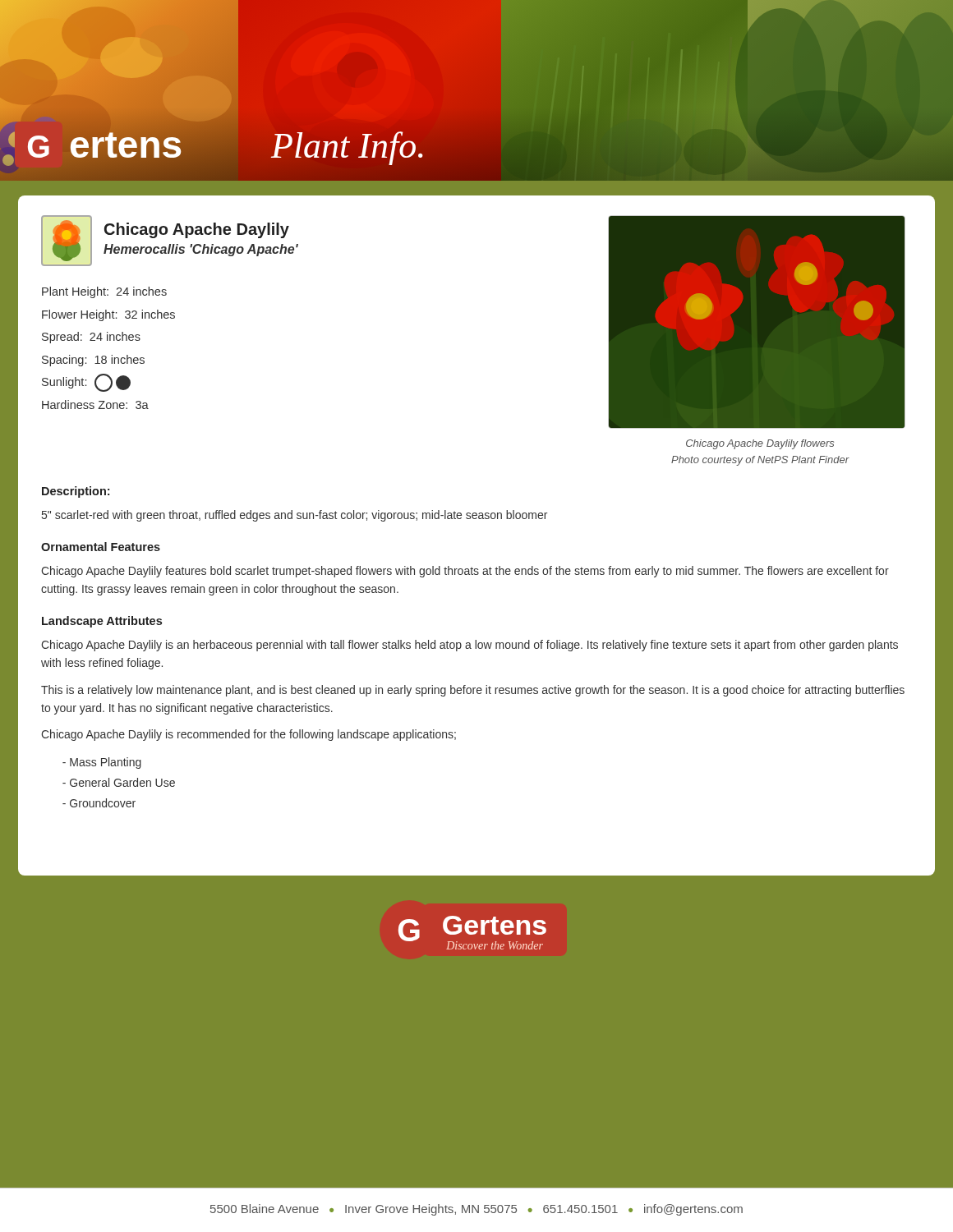Point to the element starting "Chicago Apache Daylily flowersPhoto"
Screen dimensions: 1232x953
tap(760, 451)
